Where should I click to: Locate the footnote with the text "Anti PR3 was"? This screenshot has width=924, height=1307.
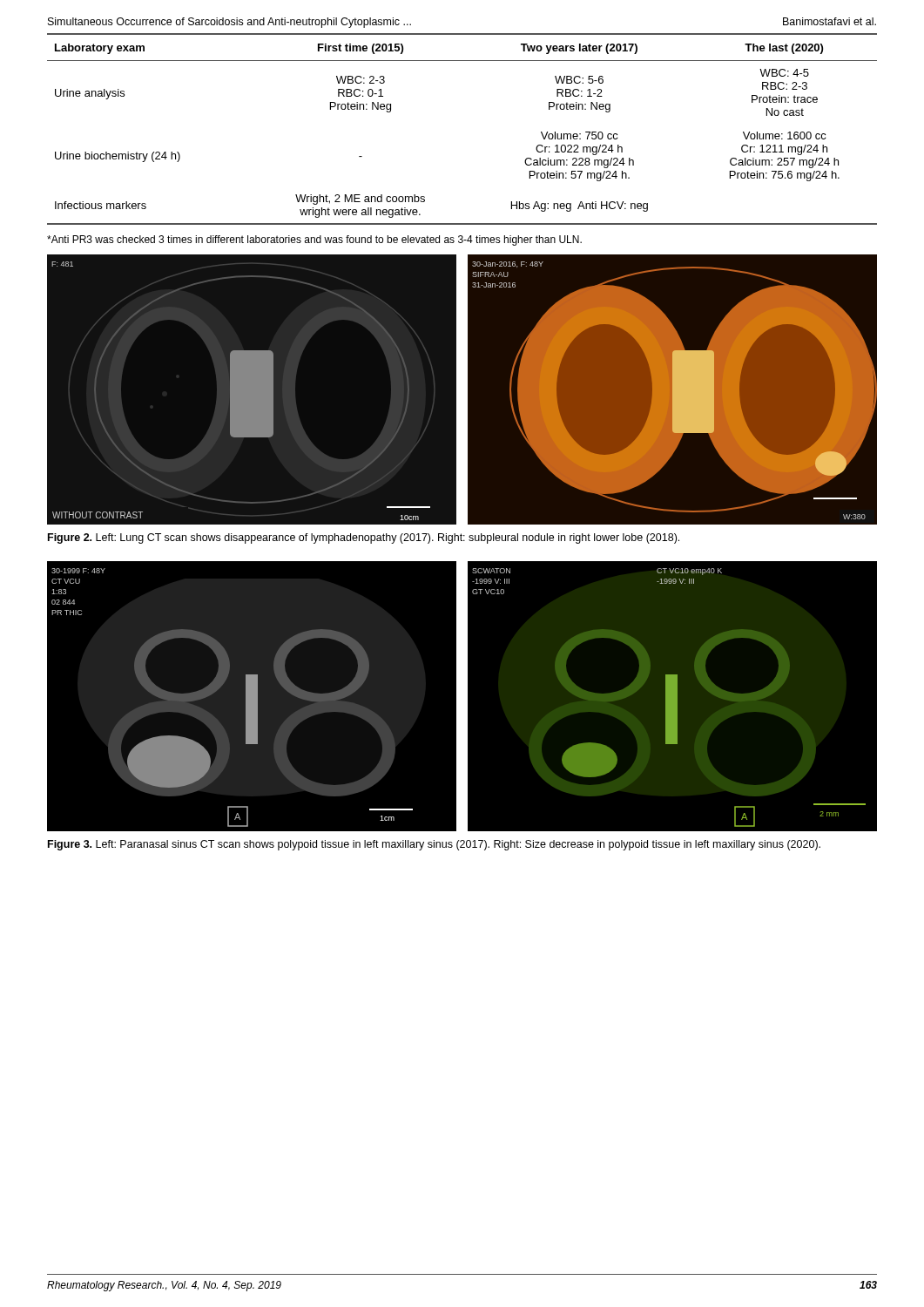click(315, 240)
